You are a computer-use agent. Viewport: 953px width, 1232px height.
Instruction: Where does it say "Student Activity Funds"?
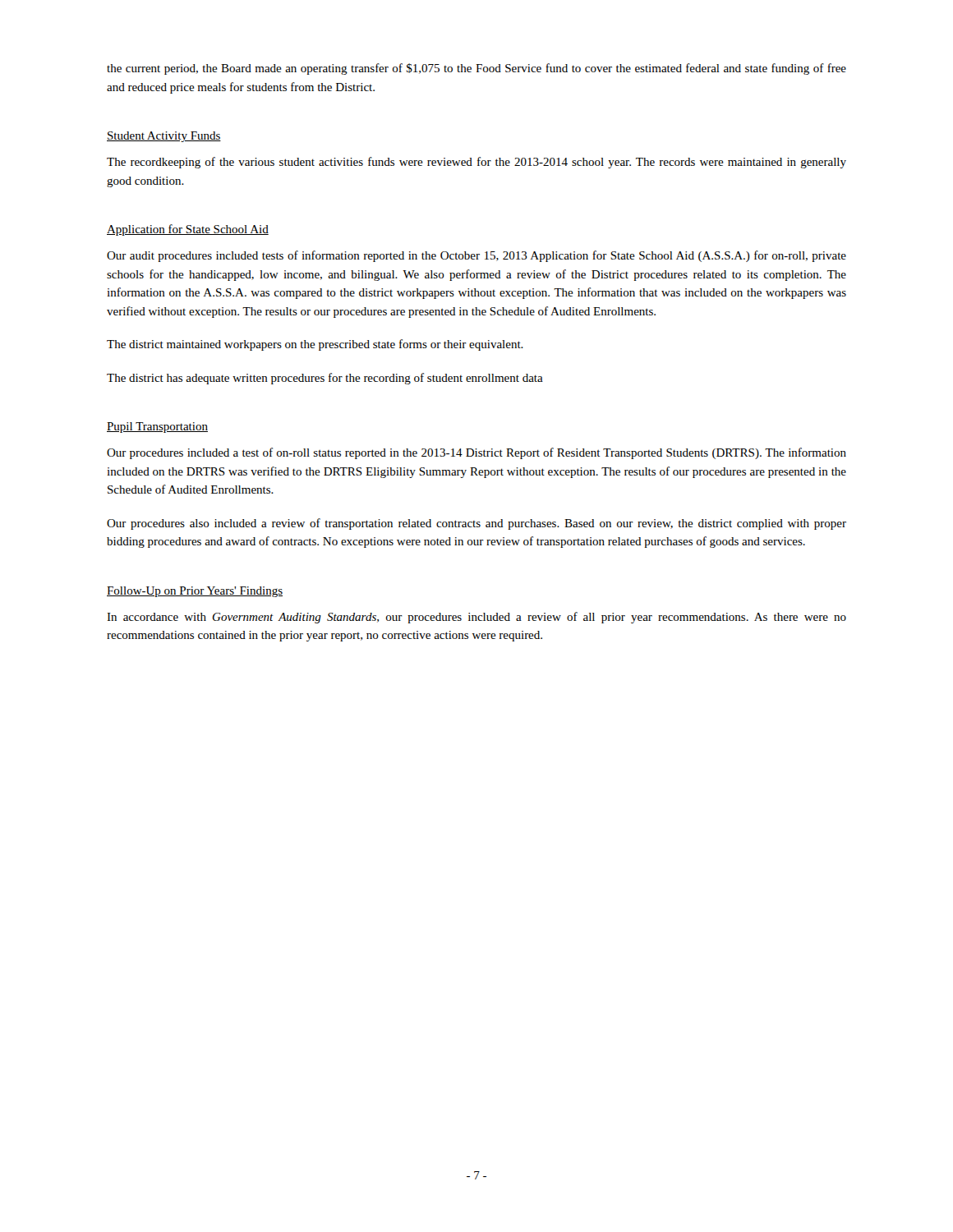point(164,136)
